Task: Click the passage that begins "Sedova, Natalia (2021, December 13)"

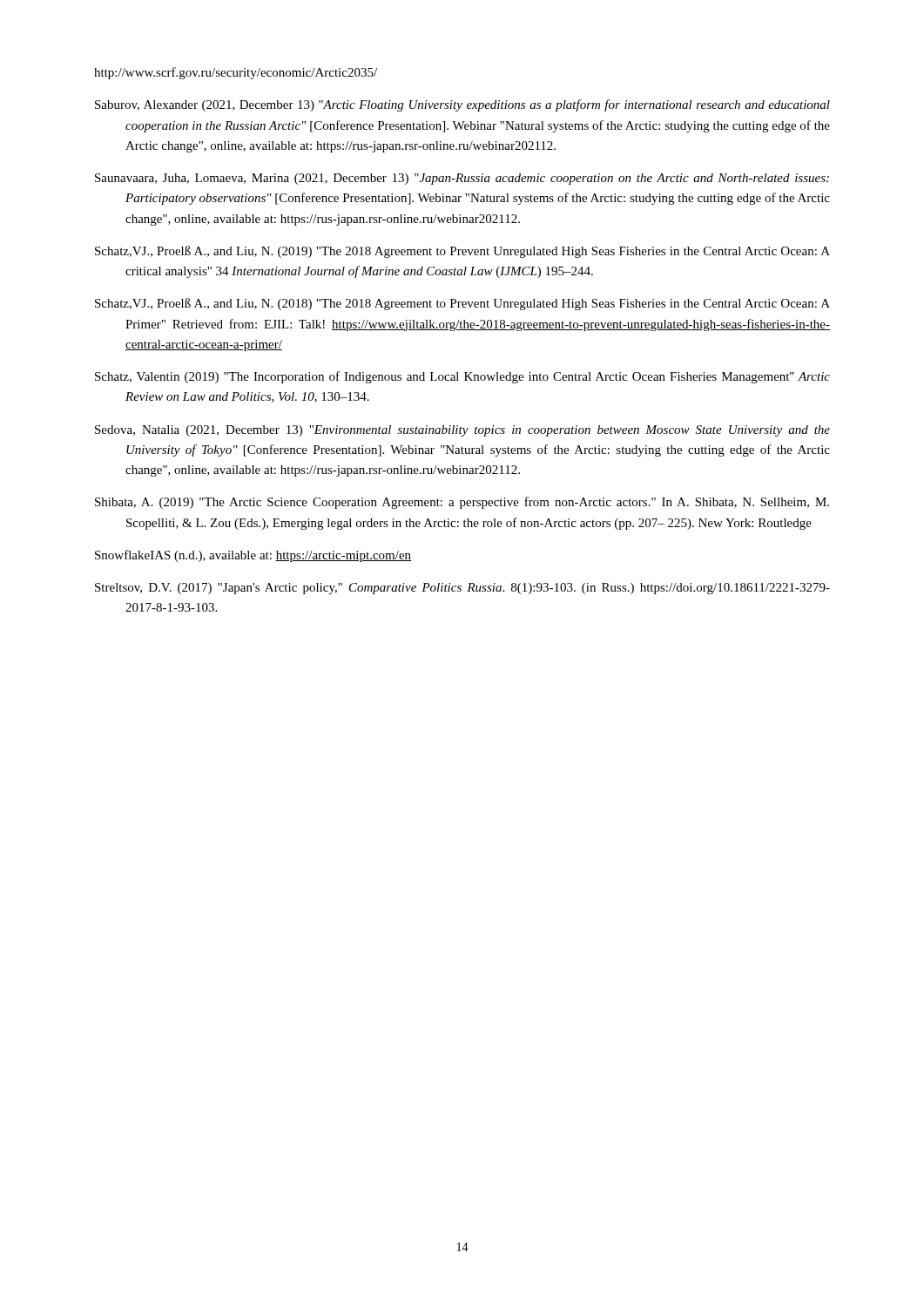Action: (x=462, y=450)
